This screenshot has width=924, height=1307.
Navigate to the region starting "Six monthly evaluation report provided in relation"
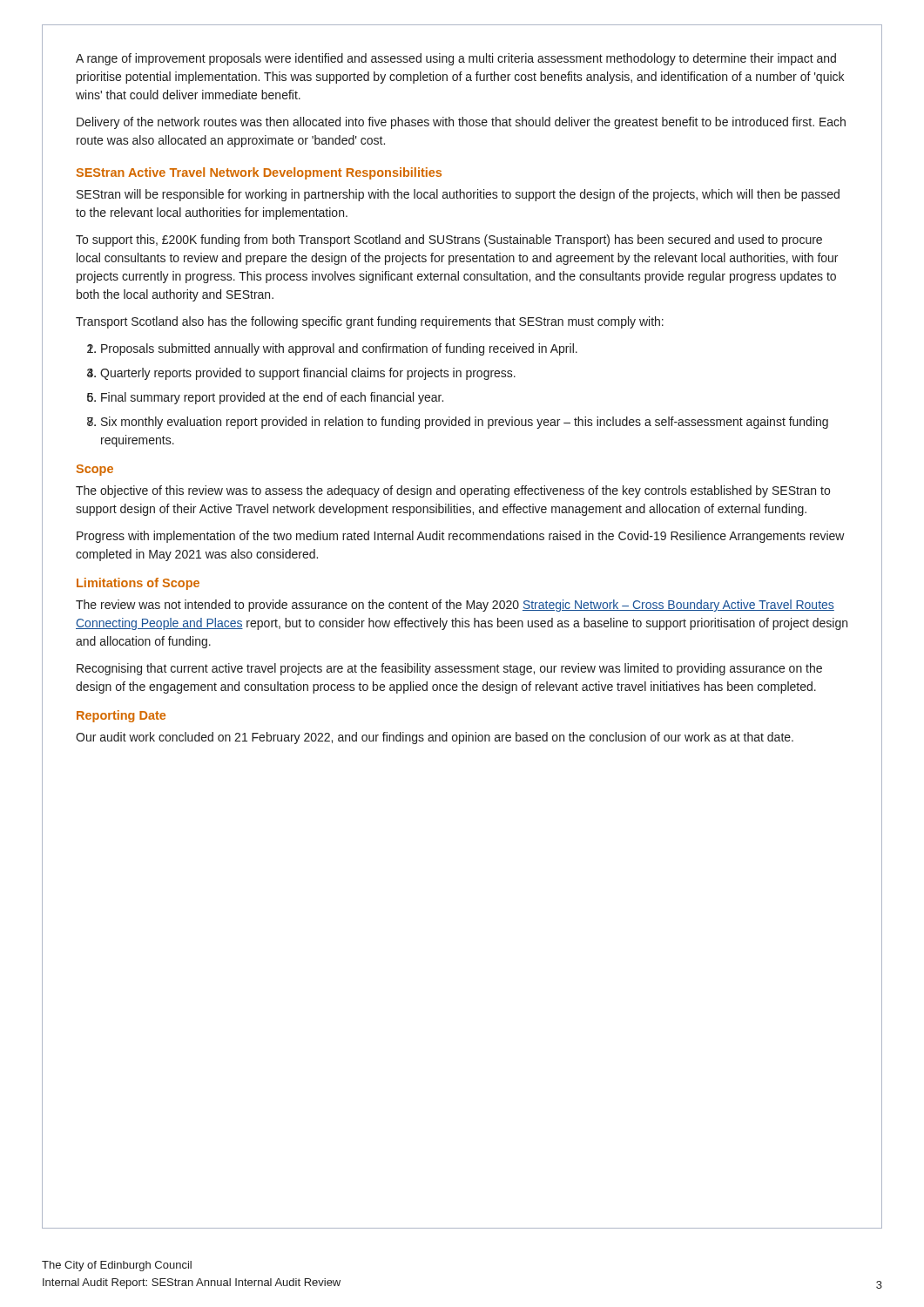point(474,431)
